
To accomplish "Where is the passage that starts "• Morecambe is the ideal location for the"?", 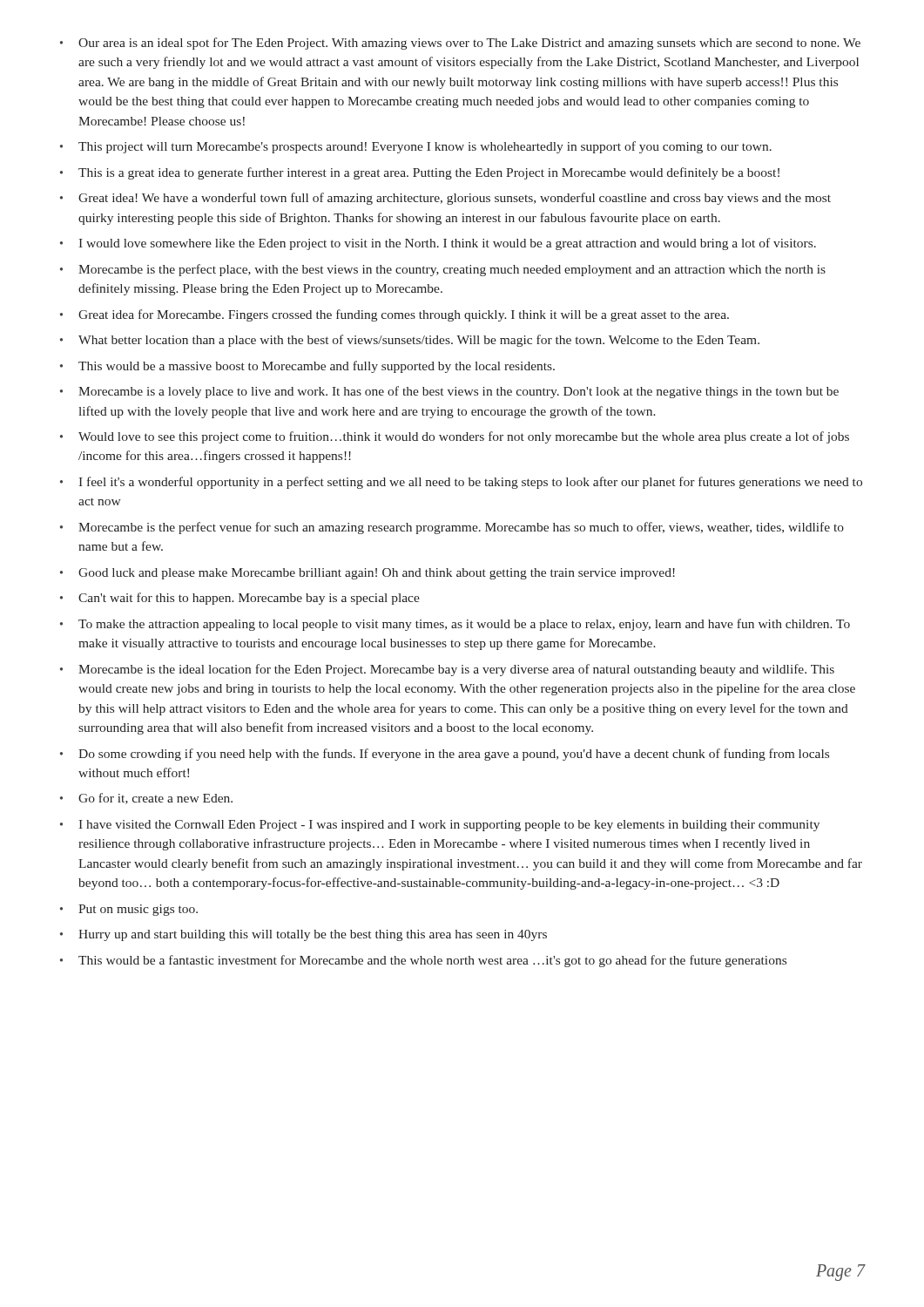I will 462,698.
